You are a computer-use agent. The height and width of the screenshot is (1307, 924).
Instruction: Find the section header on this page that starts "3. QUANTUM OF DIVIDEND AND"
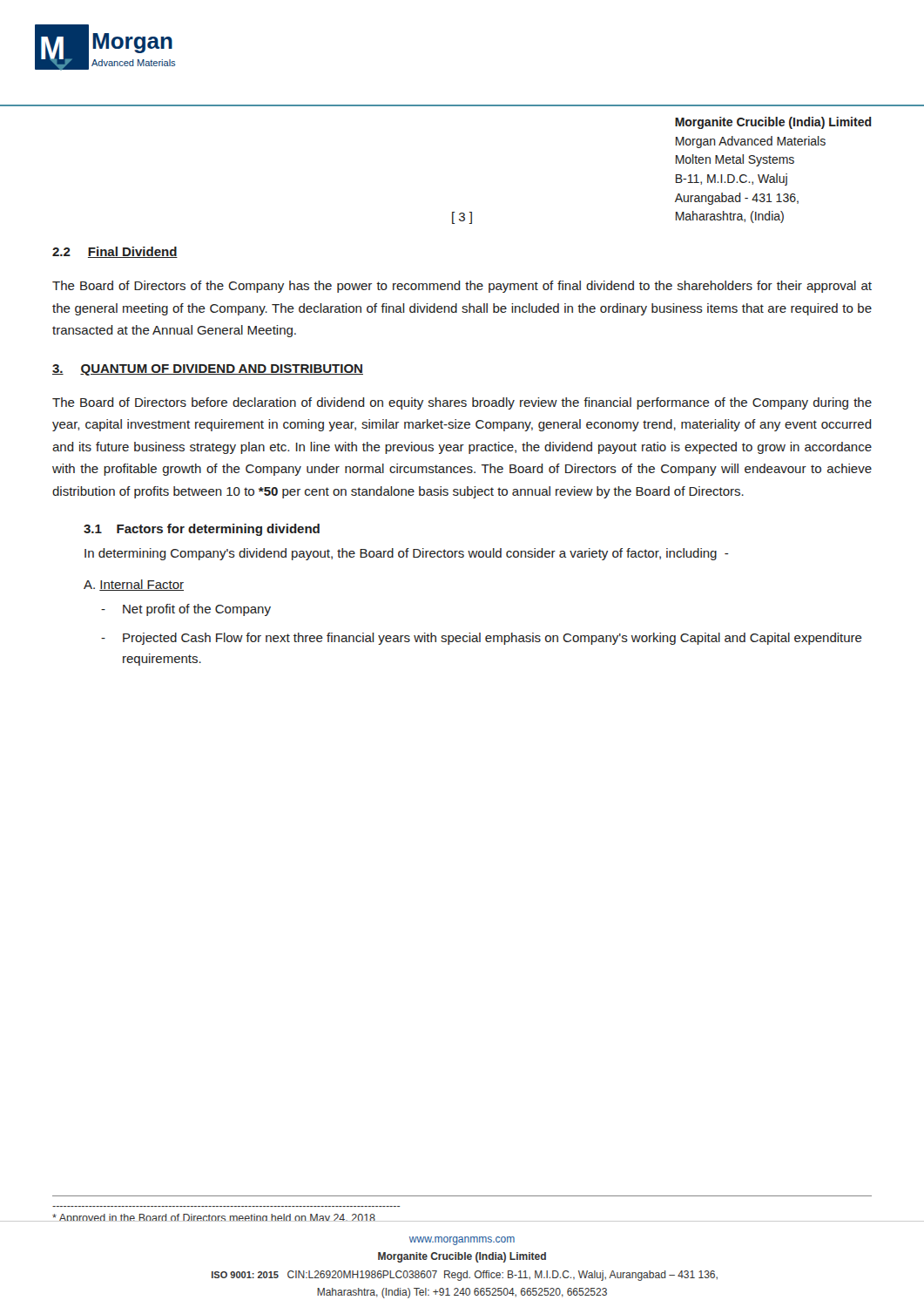[x=208, y=368]
